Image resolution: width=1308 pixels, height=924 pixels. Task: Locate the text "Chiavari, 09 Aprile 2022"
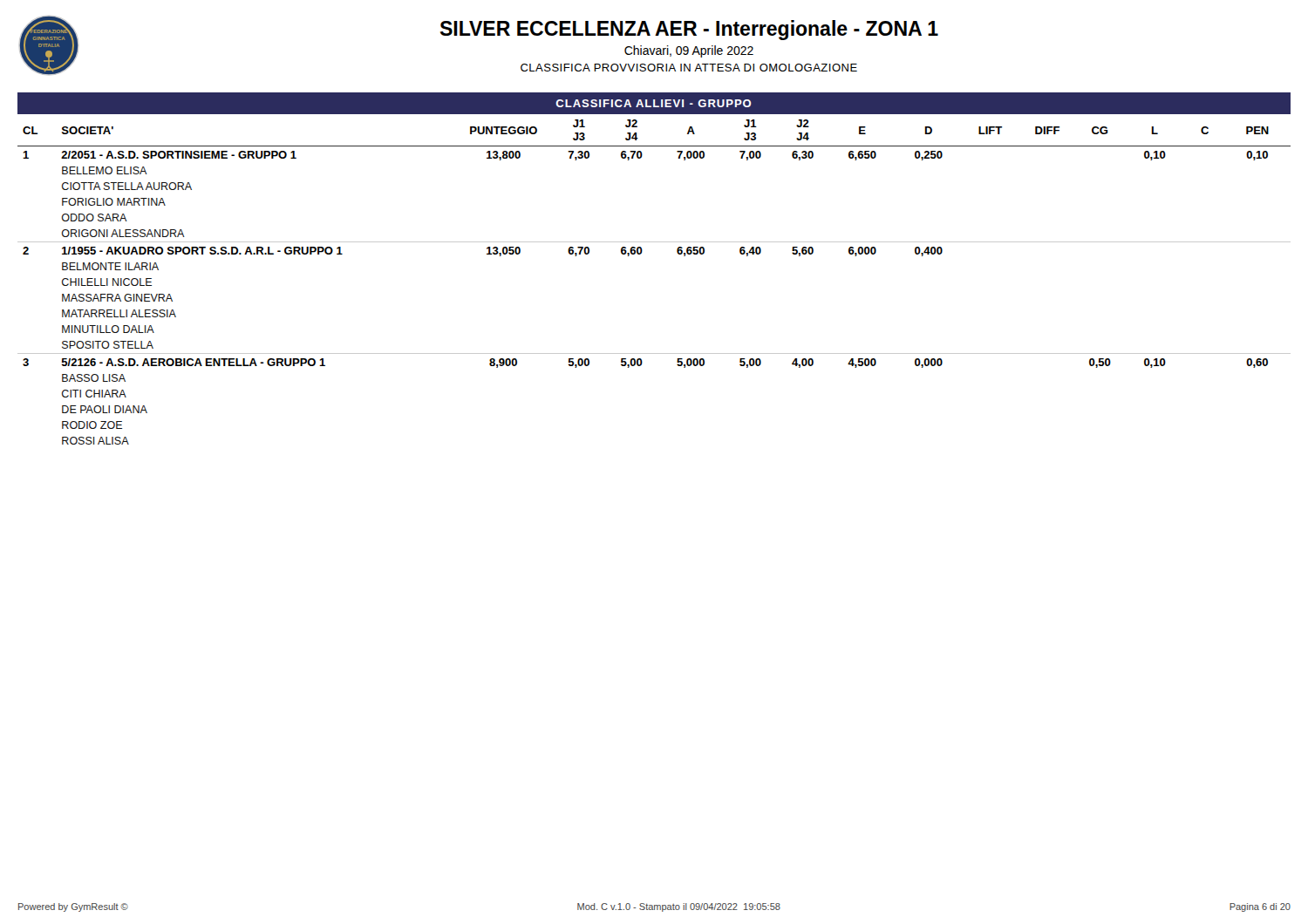[689, 50]
